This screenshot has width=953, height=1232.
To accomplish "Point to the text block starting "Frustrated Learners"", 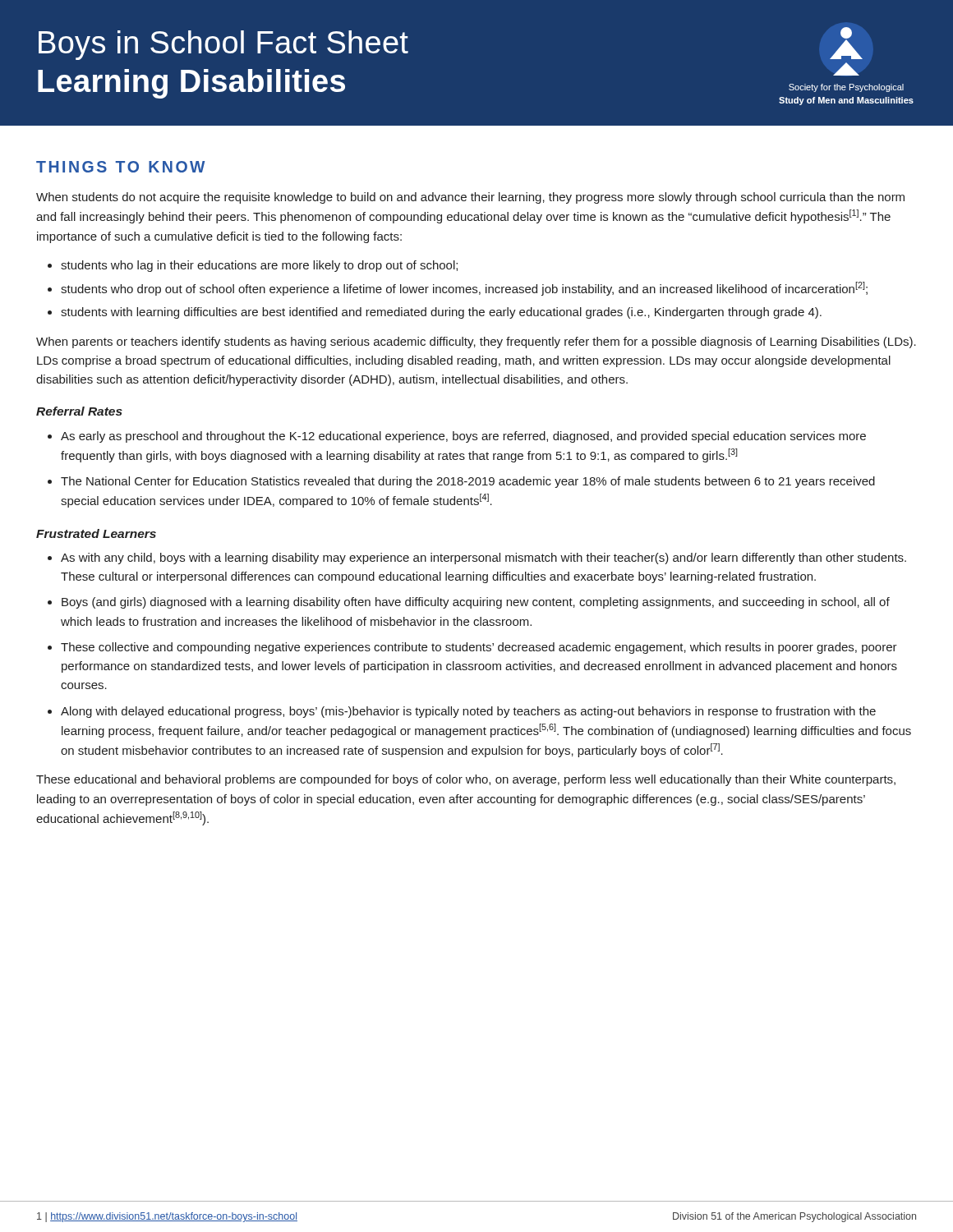I will (96, 533).
